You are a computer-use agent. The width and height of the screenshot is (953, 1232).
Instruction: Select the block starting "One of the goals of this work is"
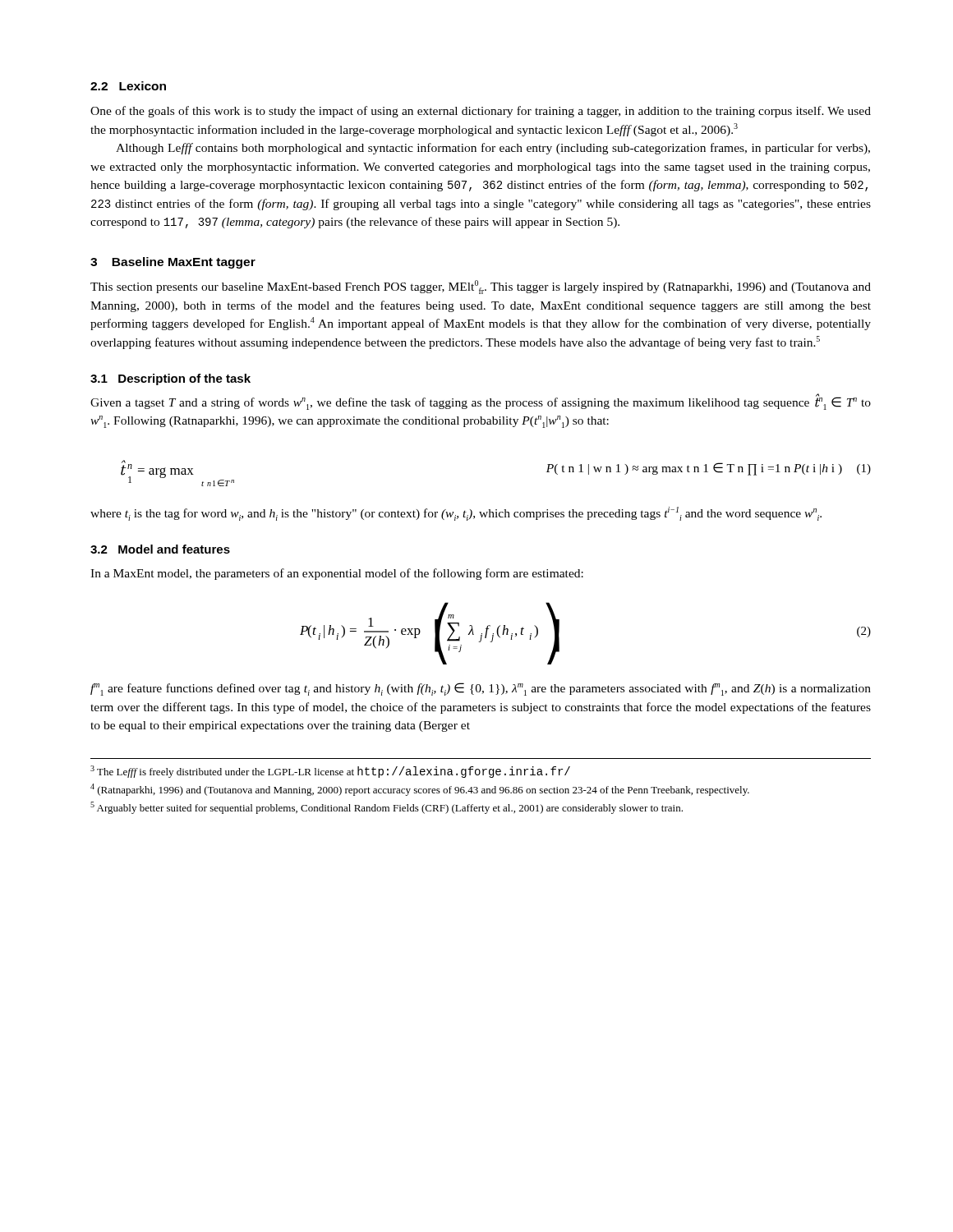pos(481,167)
